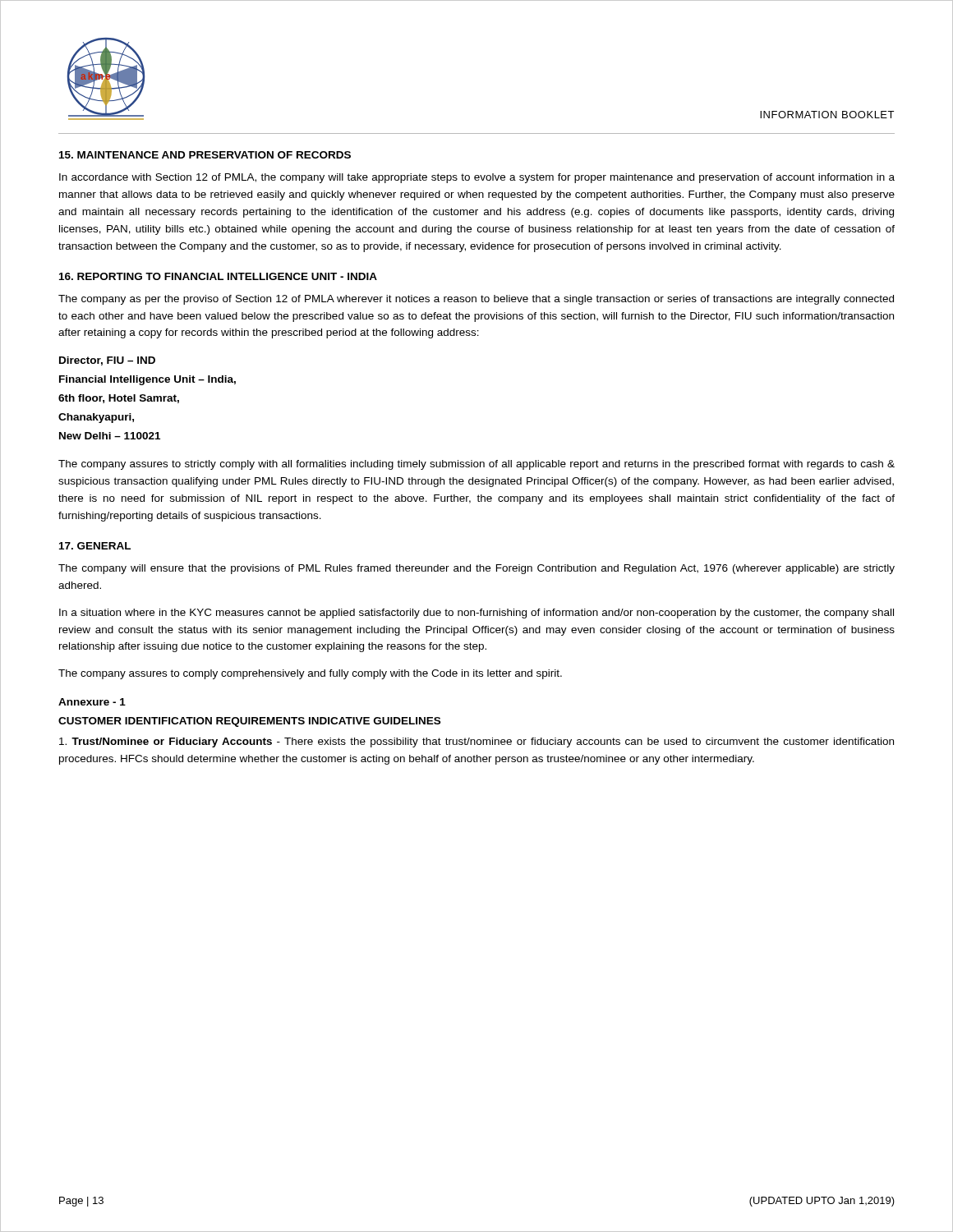This screenshot has width=953, height=1232.
Task: Locate the text block containing "In a situation"
Action: point(476,629)
